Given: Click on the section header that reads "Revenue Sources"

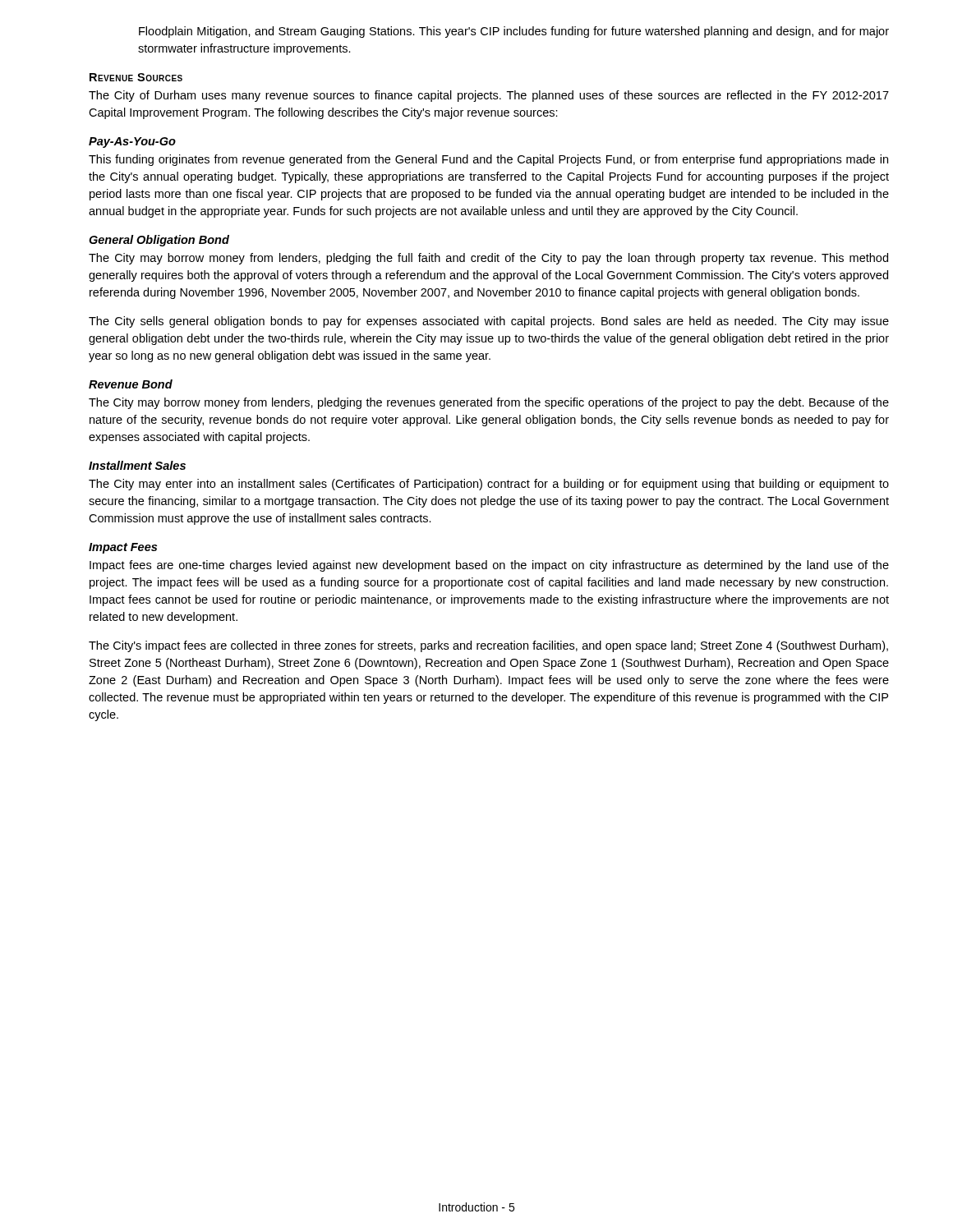Looking at the screenshot, I should [136, 77].
